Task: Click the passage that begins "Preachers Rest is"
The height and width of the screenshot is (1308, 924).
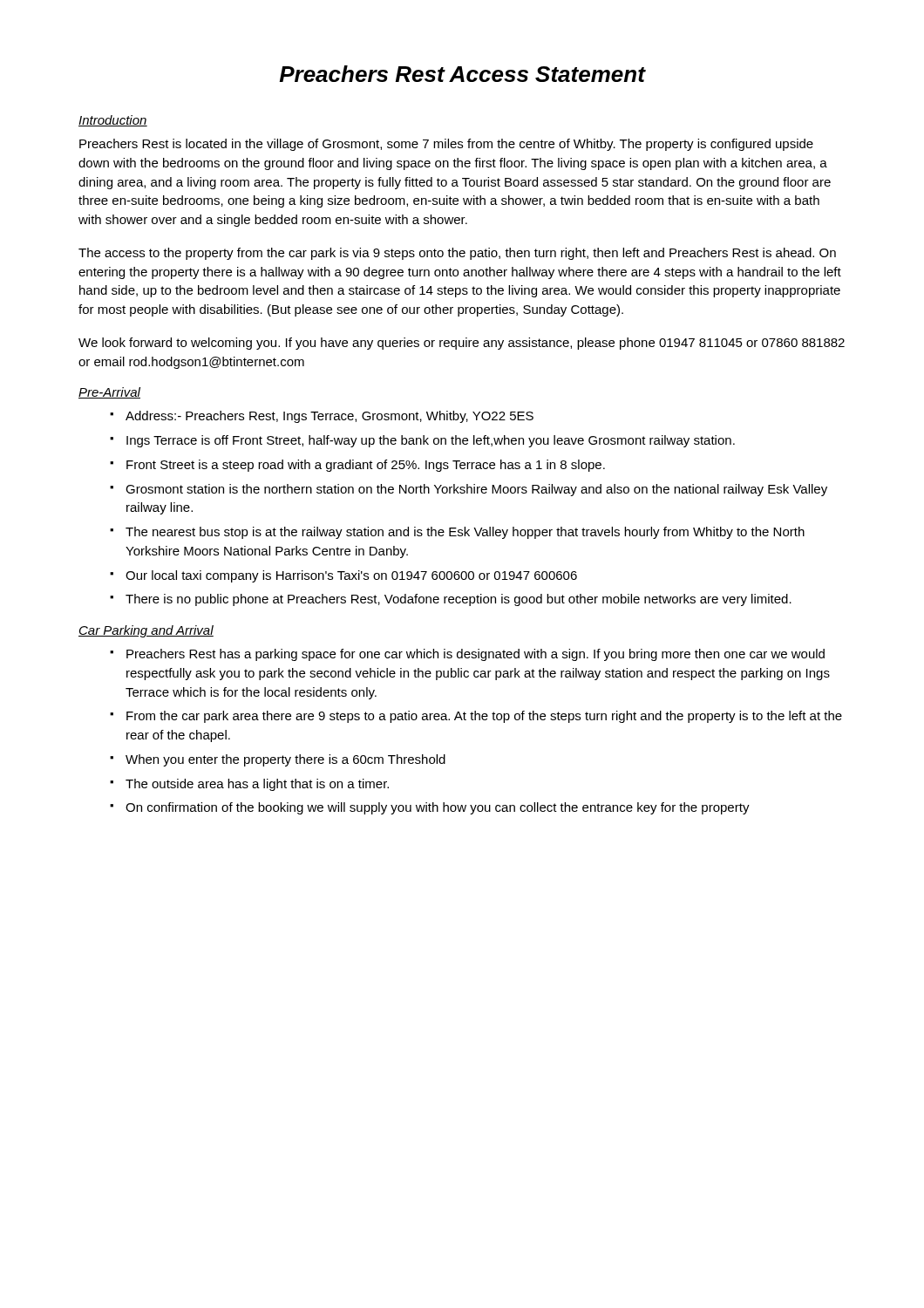Action: (462, 182)
